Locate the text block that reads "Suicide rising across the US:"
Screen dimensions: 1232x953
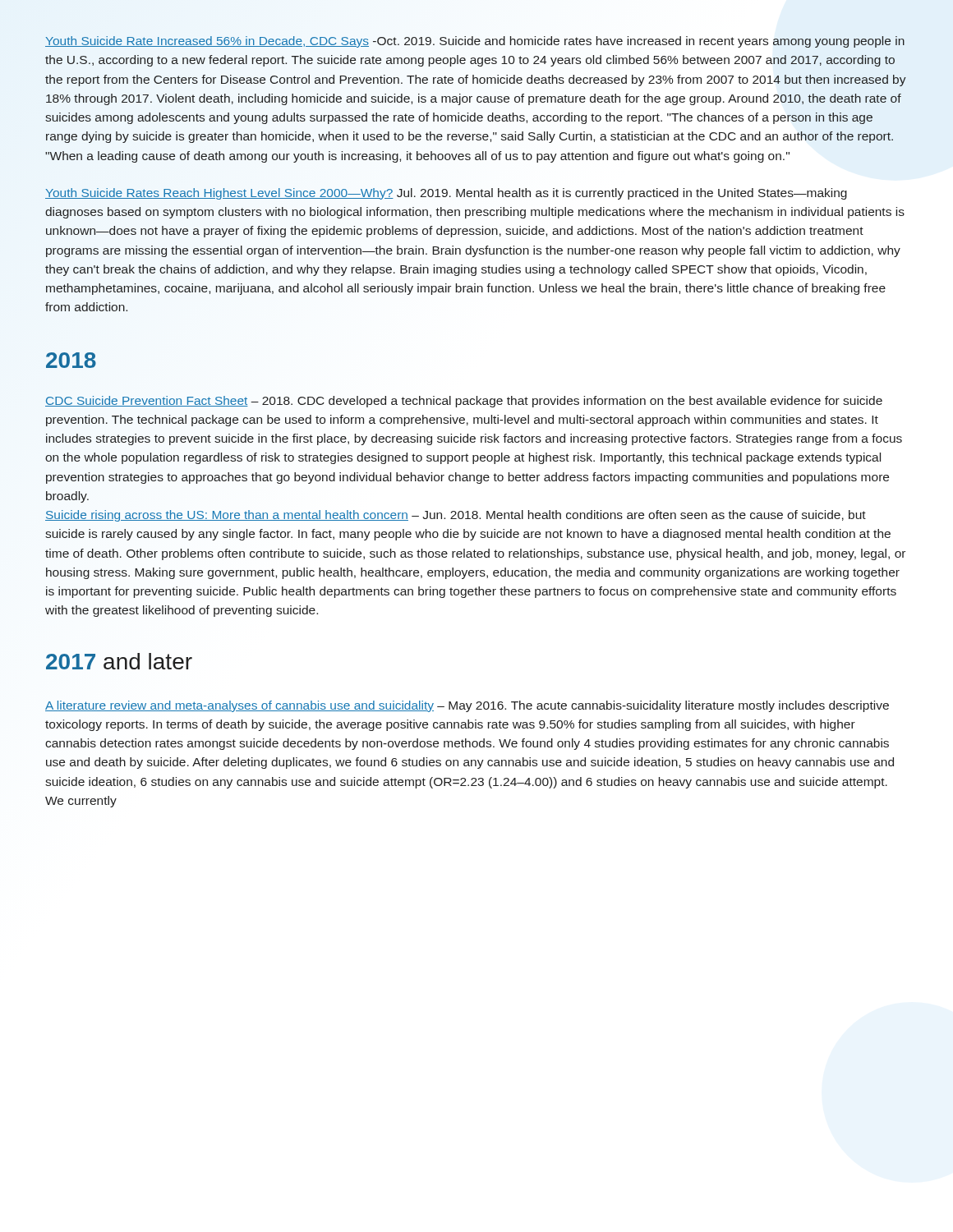coord(475,562)
